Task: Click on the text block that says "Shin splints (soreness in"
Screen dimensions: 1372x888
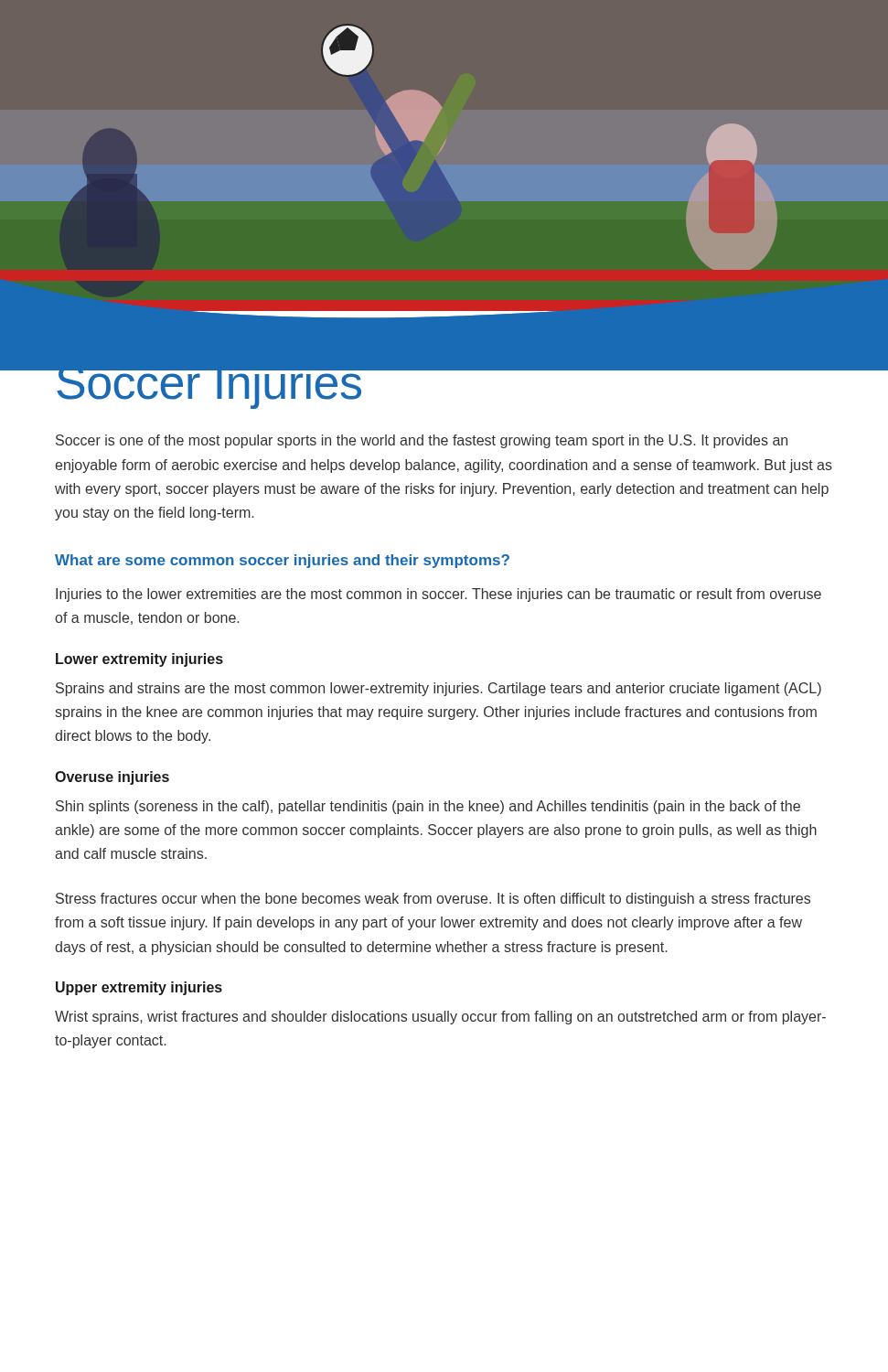Action: pos(436,830)
